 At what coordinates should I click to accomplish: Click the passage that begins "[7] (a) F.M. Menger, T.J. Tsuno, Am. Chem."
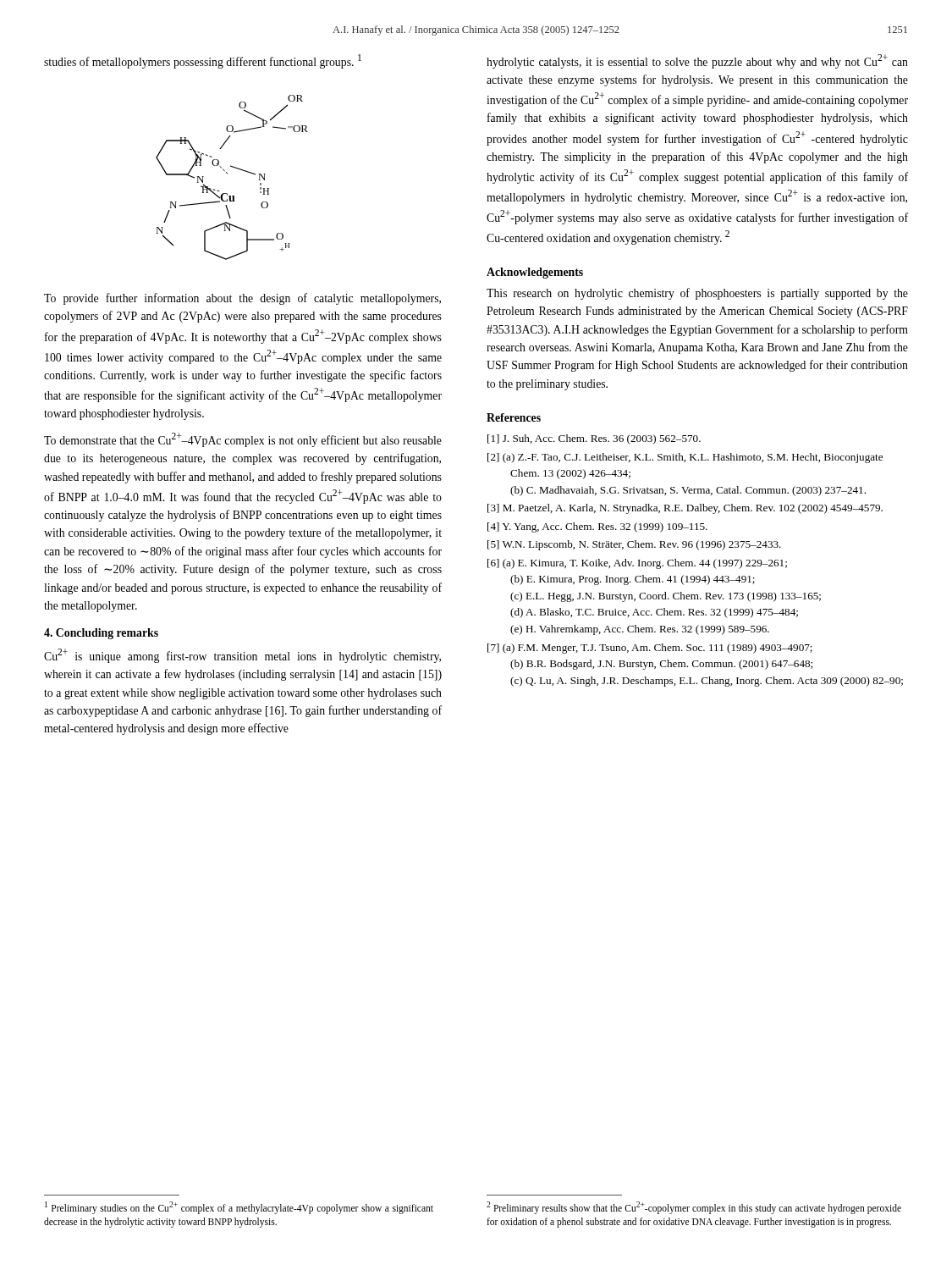(x=695, y=663)
